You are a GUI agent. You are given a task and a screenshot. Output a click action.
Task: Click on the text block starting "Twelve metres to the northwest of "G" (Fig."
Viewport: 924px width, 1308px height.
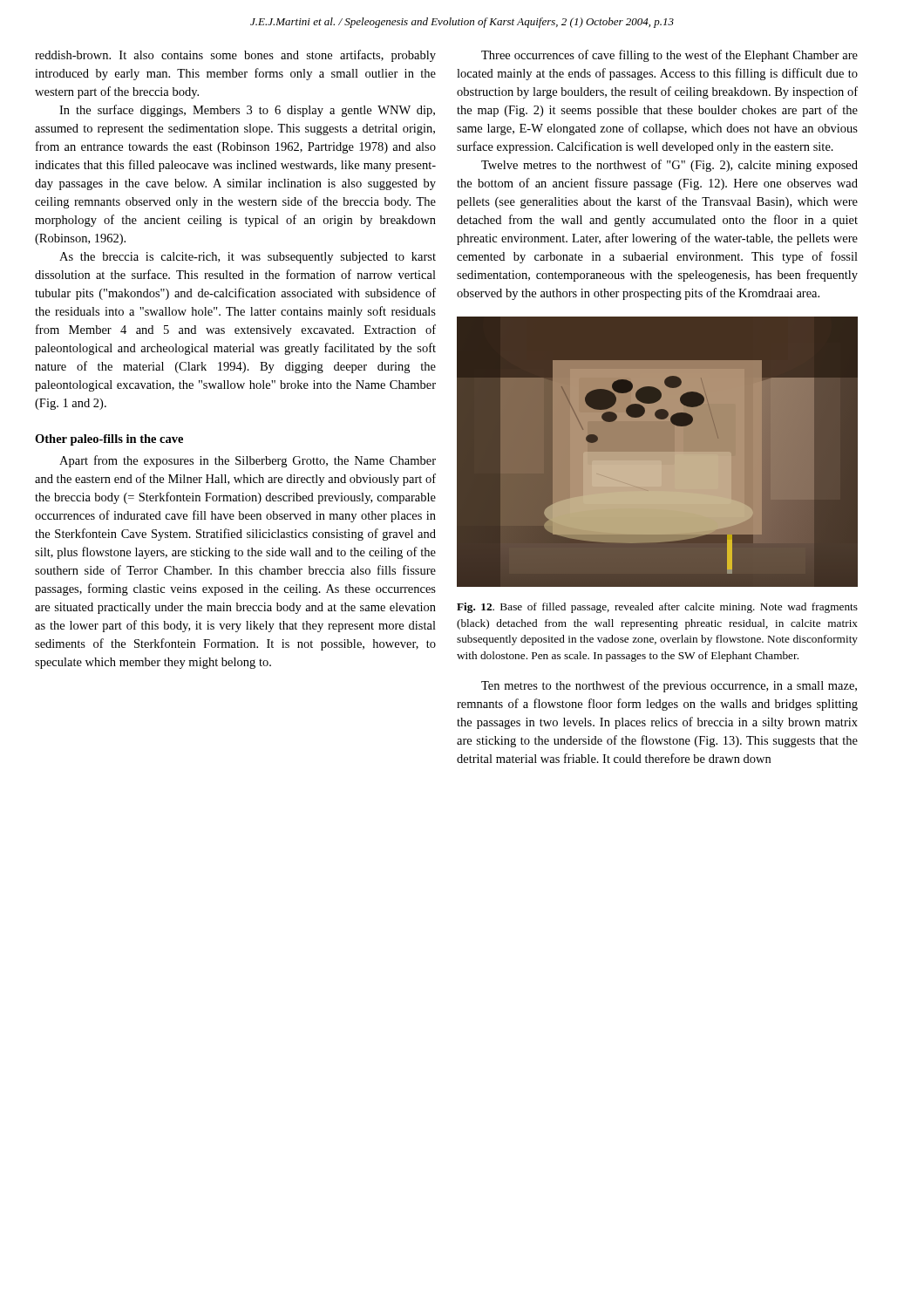pos(657,229)
